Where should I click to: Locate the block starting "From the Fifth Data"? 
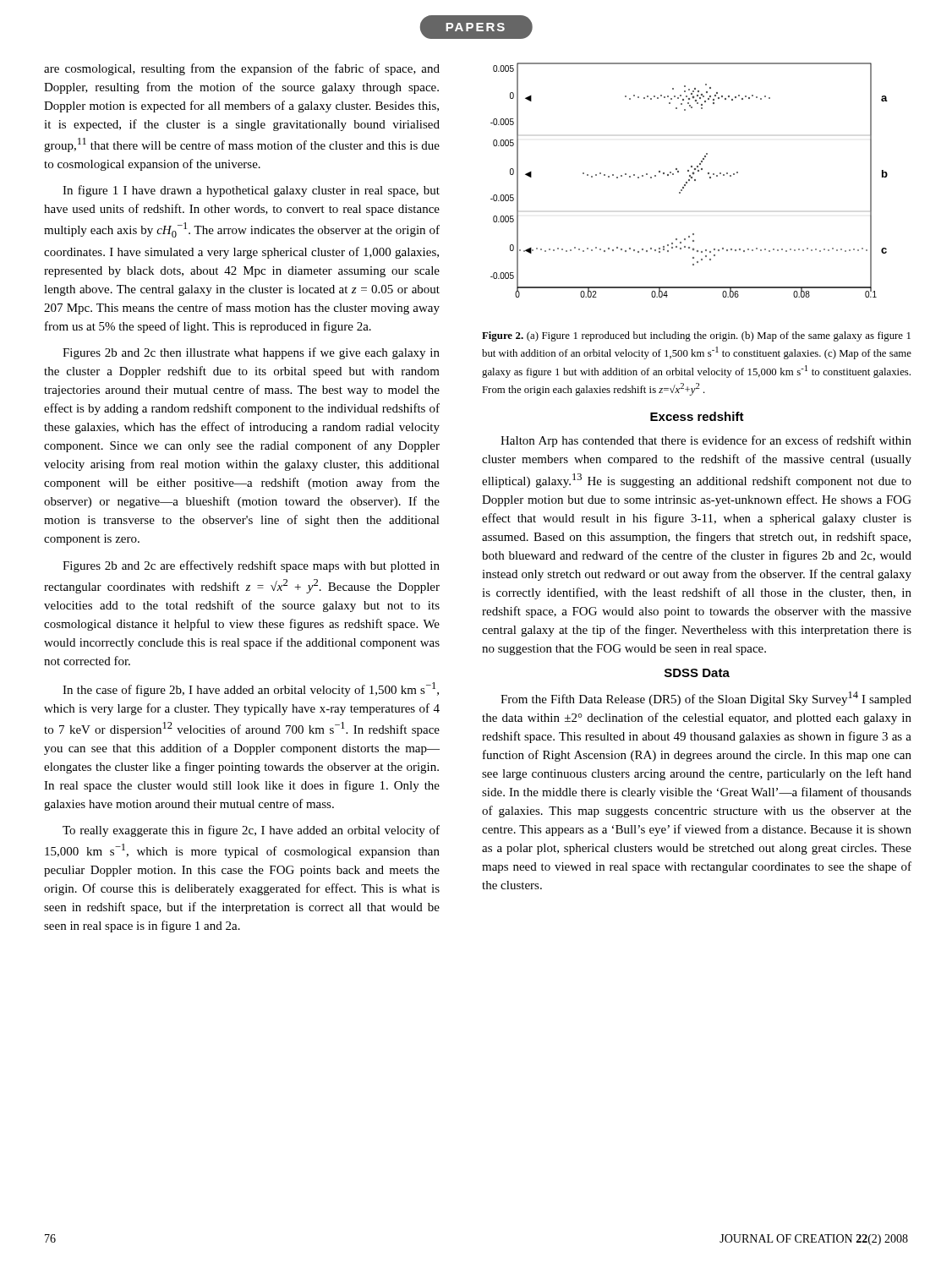[x=697, y=791]
